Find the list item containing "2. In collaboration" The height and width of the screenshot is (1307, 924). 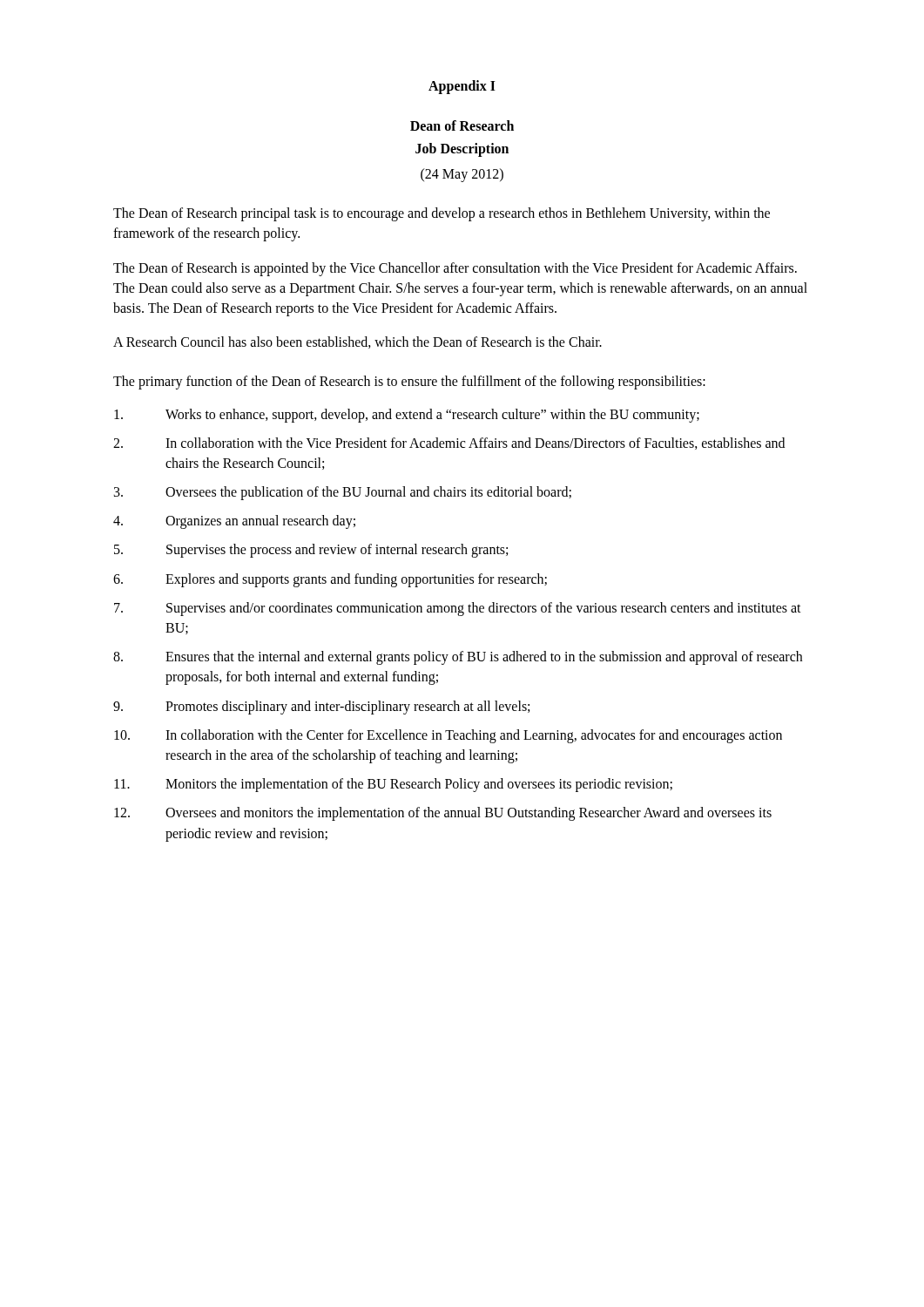[x=462, y=453]
